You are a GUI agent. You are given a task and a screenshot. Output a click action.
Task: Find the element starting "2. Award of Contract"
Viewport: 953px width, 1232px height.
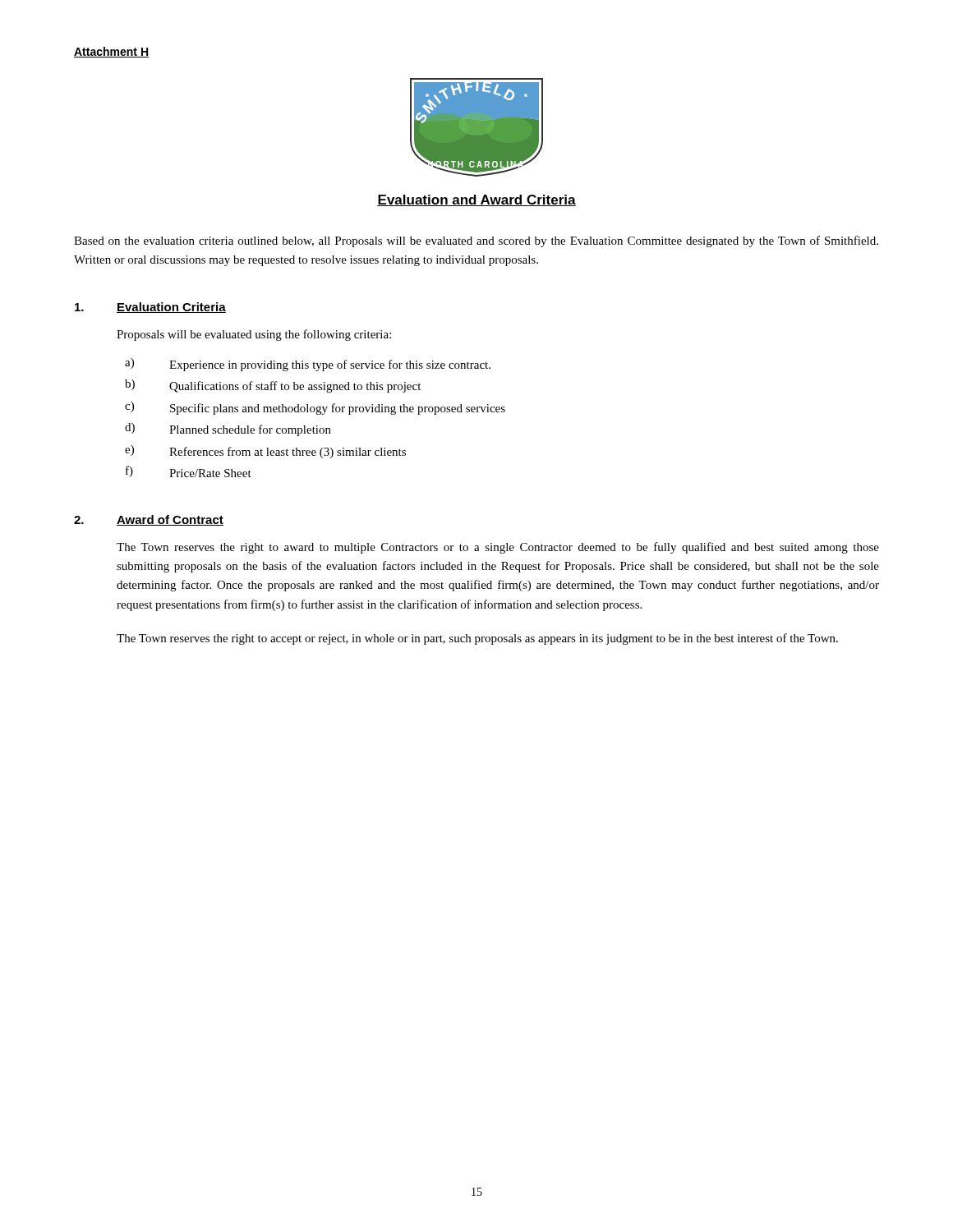[x=149, y=519]
